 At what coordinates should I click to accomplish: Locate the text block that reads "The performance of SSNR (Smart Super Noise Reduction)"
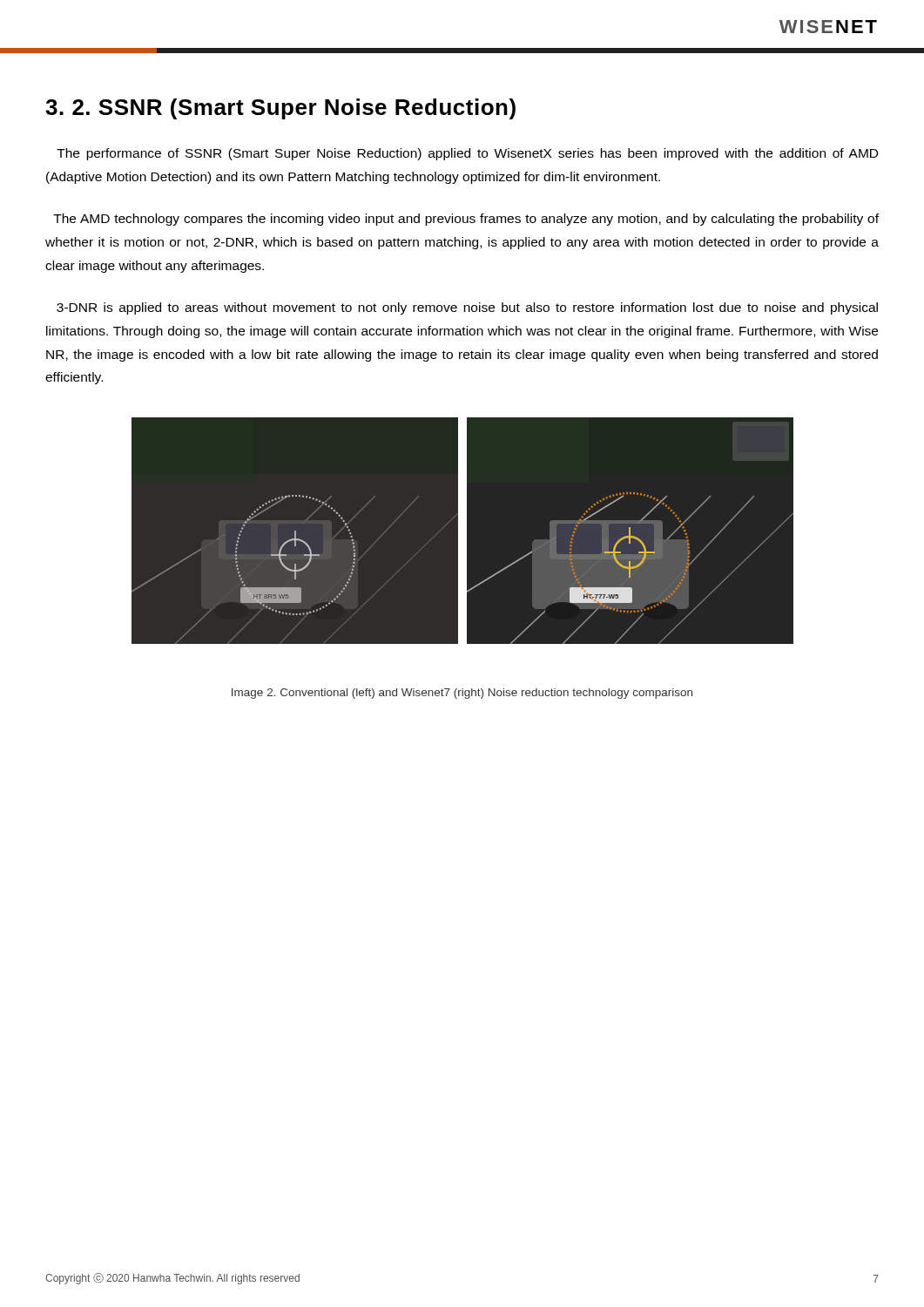click(462, 164)
